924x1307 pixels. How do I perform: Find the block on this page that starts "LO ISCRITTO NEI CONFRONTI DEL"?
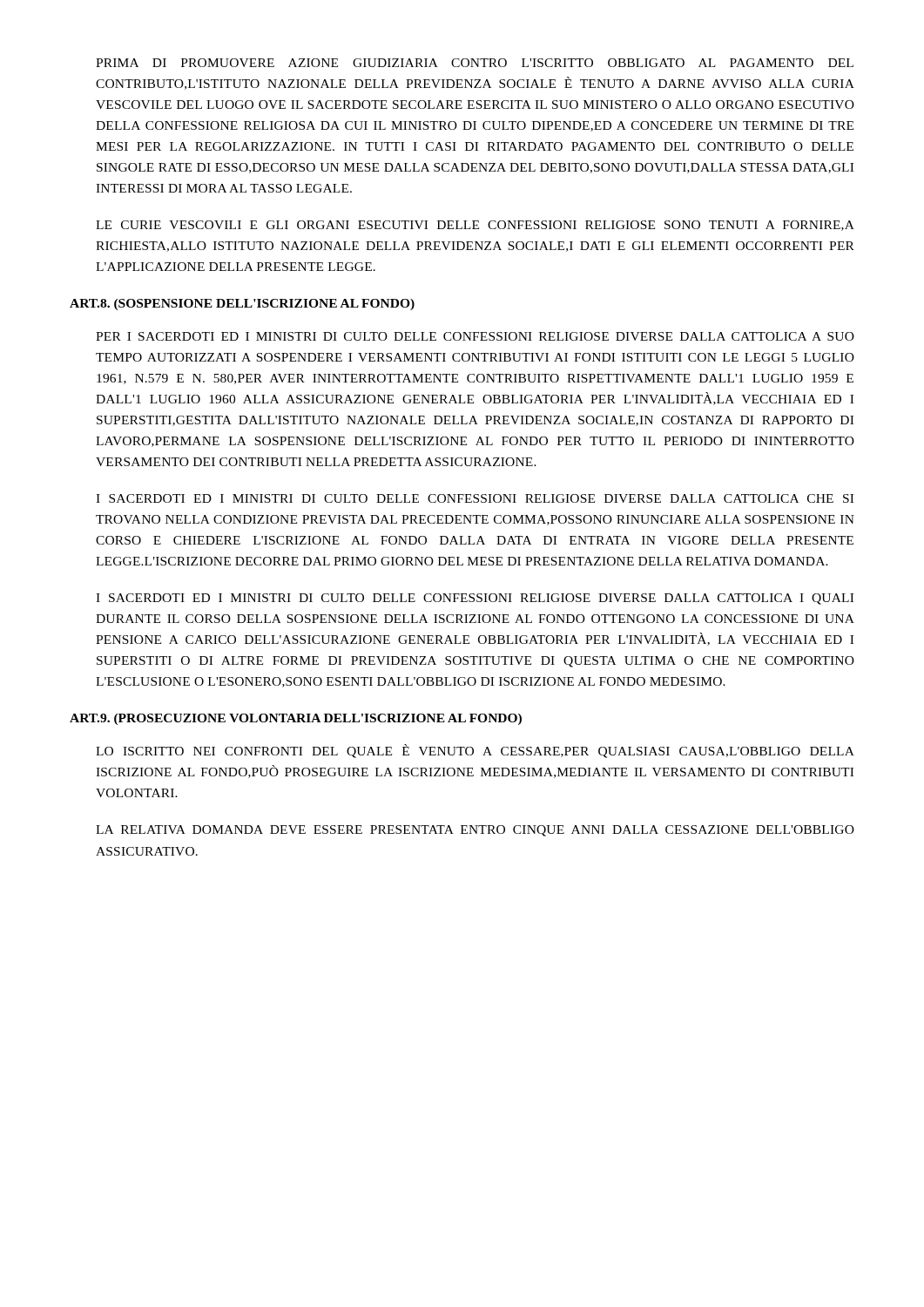[475, 772]
